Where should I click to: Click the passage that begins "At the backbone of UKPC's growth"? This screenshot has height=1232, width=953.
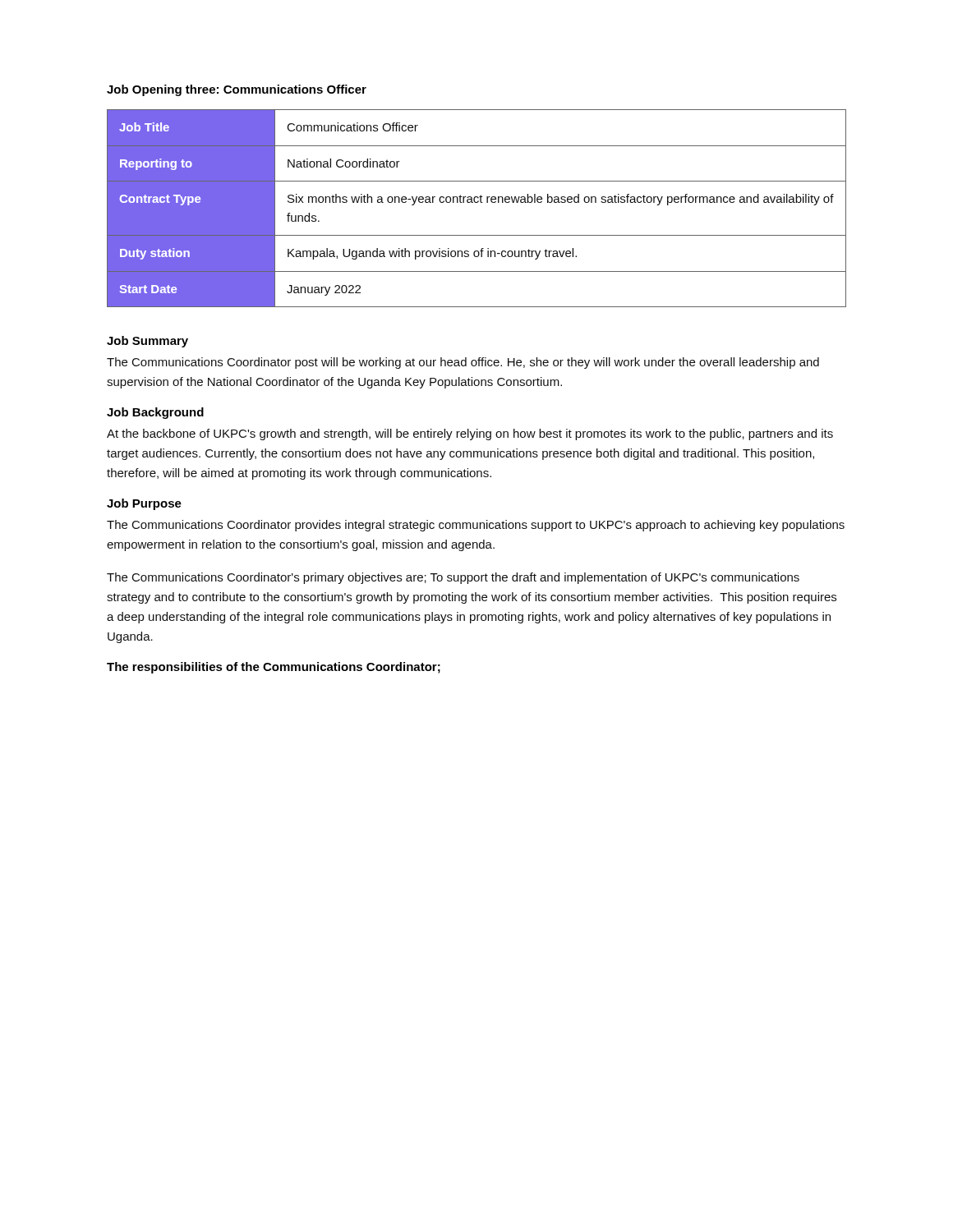[x=470, y=453]
